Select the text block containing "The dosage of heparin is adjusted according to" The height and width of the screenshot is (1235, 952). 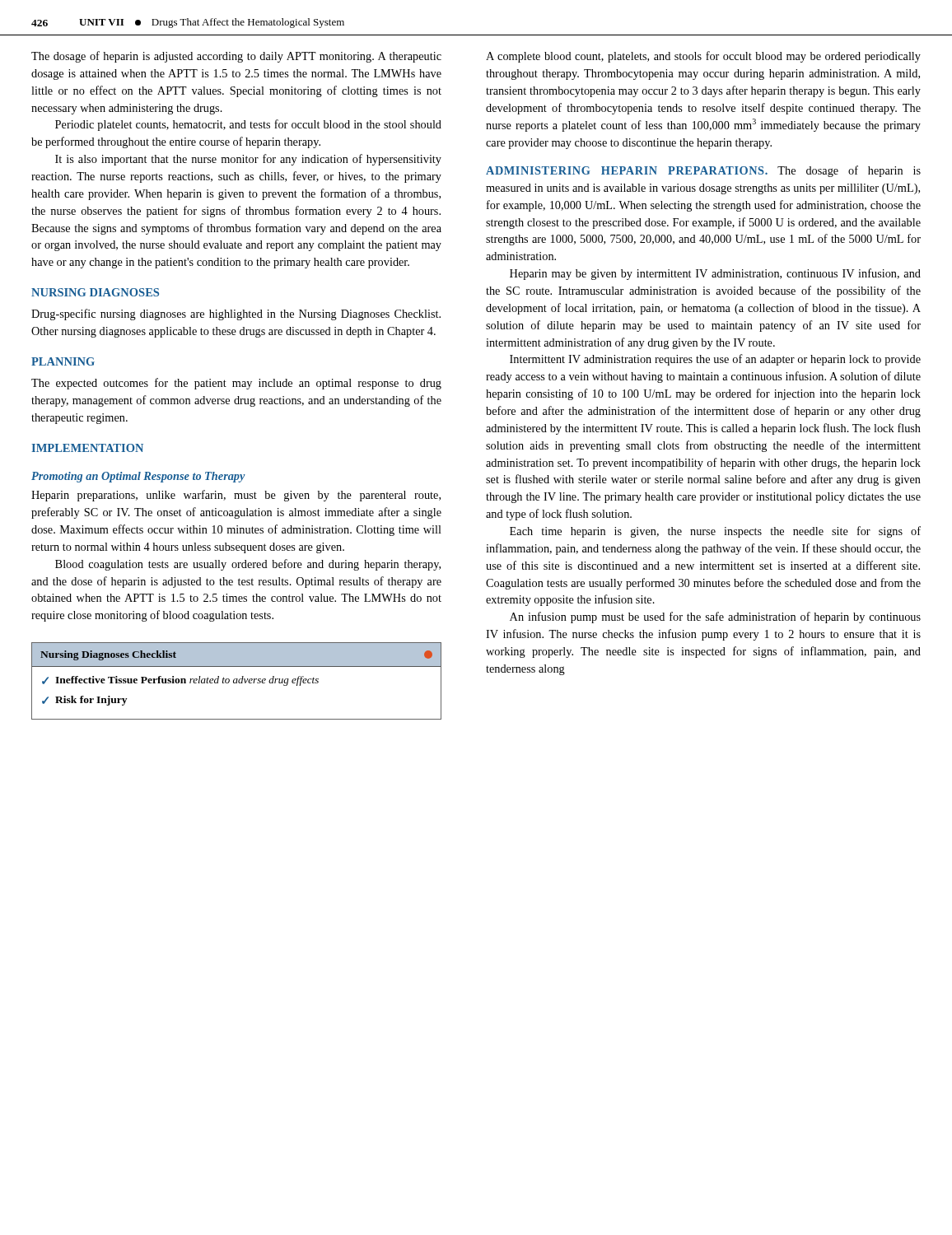(236, 159)
